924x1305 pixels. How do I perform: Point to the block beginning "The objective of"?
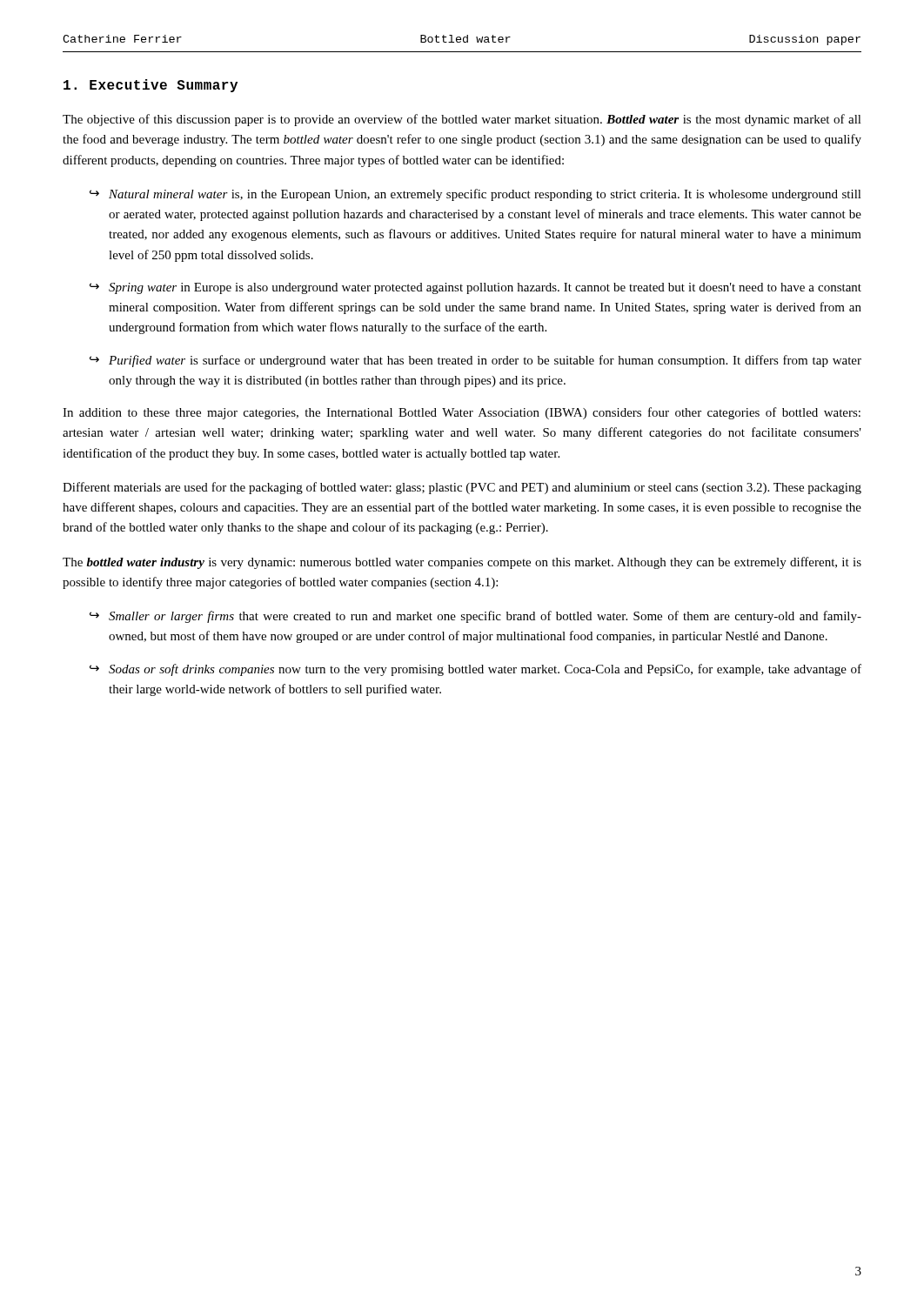click(462, 139)
